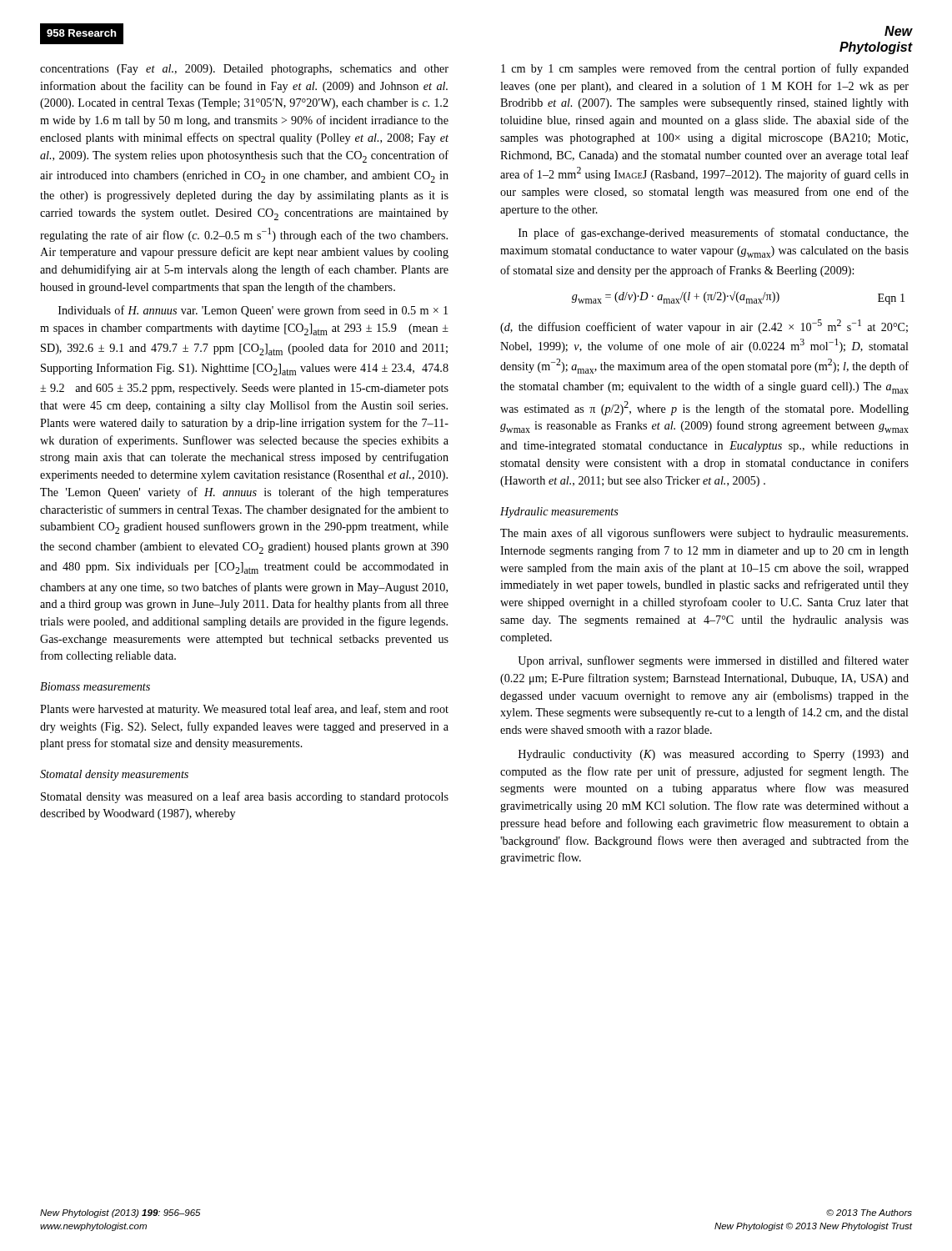The height and width of the screenshot is (1251, 952).
Task: Click on the text block starting "Individuals of H. annuus var. 'Lemon"
Action: click(244, 484)
